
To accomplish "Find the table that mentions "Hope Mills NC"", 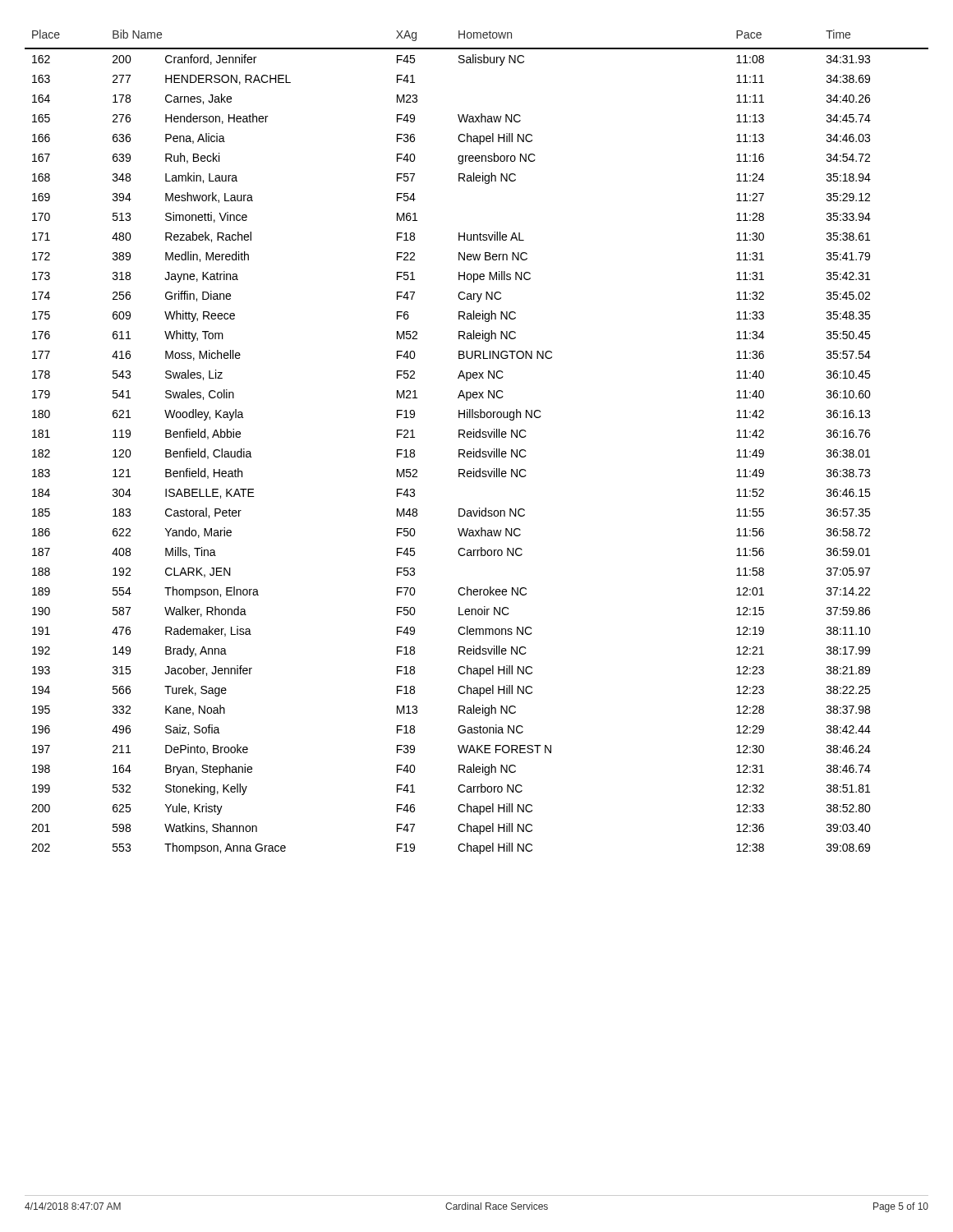I will point(476,441).
